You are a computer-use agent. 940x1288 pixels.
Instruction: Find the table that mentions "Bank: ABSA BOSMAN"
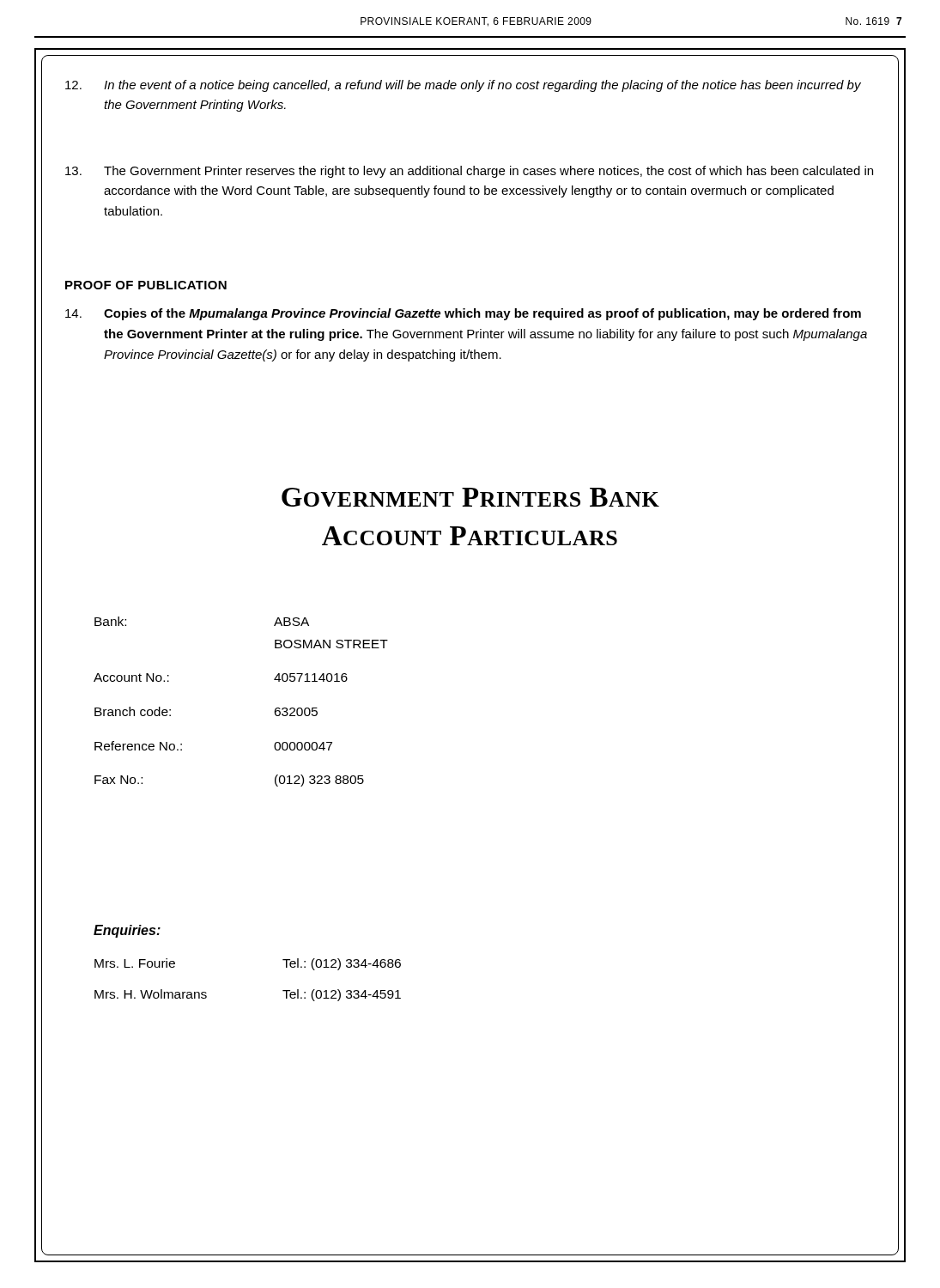(470, 708)
